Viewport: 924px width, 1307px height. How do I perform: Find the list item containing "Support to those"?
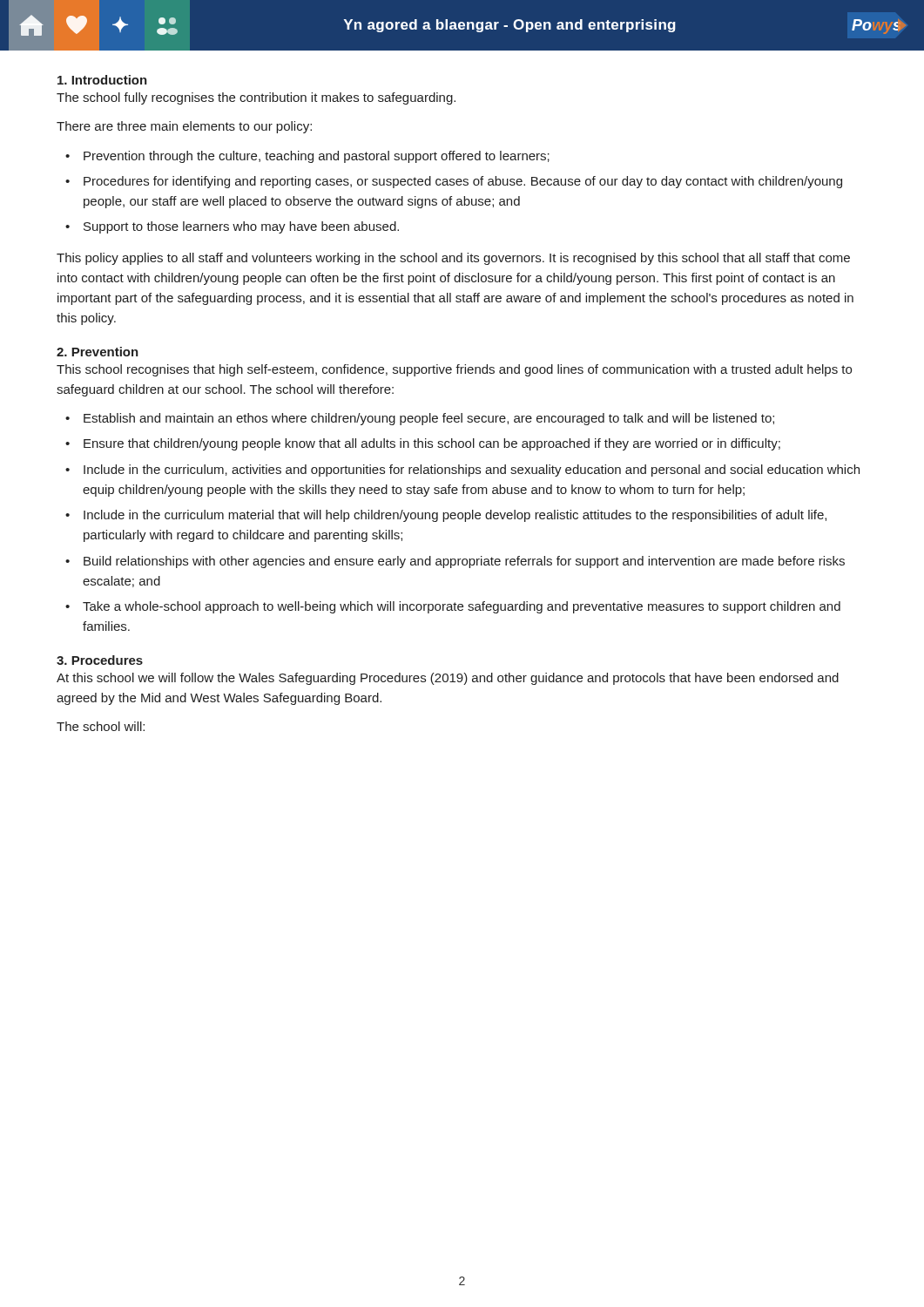pyautogui.click(x=241, y=226)
